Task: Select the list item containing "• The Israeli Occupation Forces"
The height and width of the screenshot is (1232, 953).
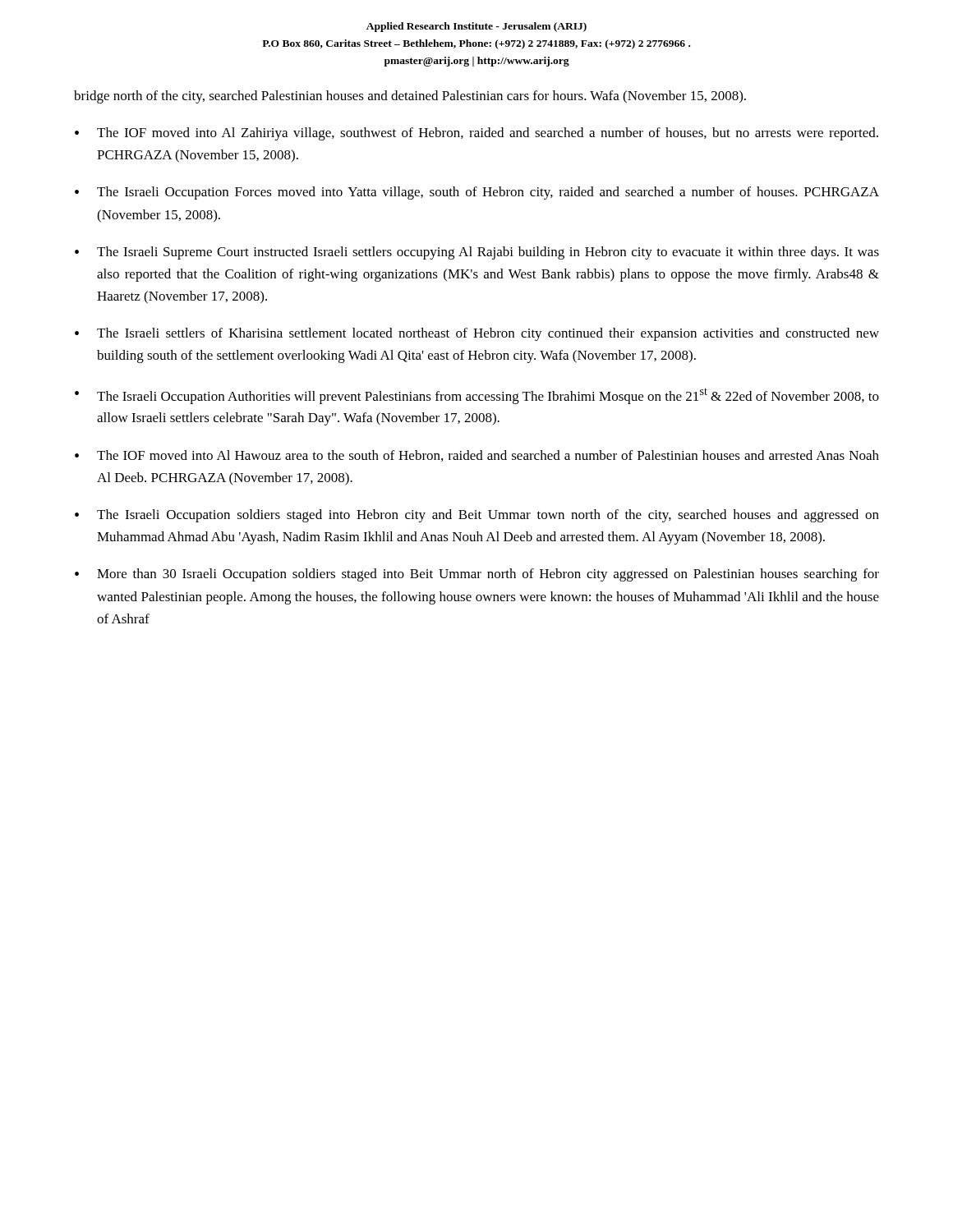Action: click(476, 203)
